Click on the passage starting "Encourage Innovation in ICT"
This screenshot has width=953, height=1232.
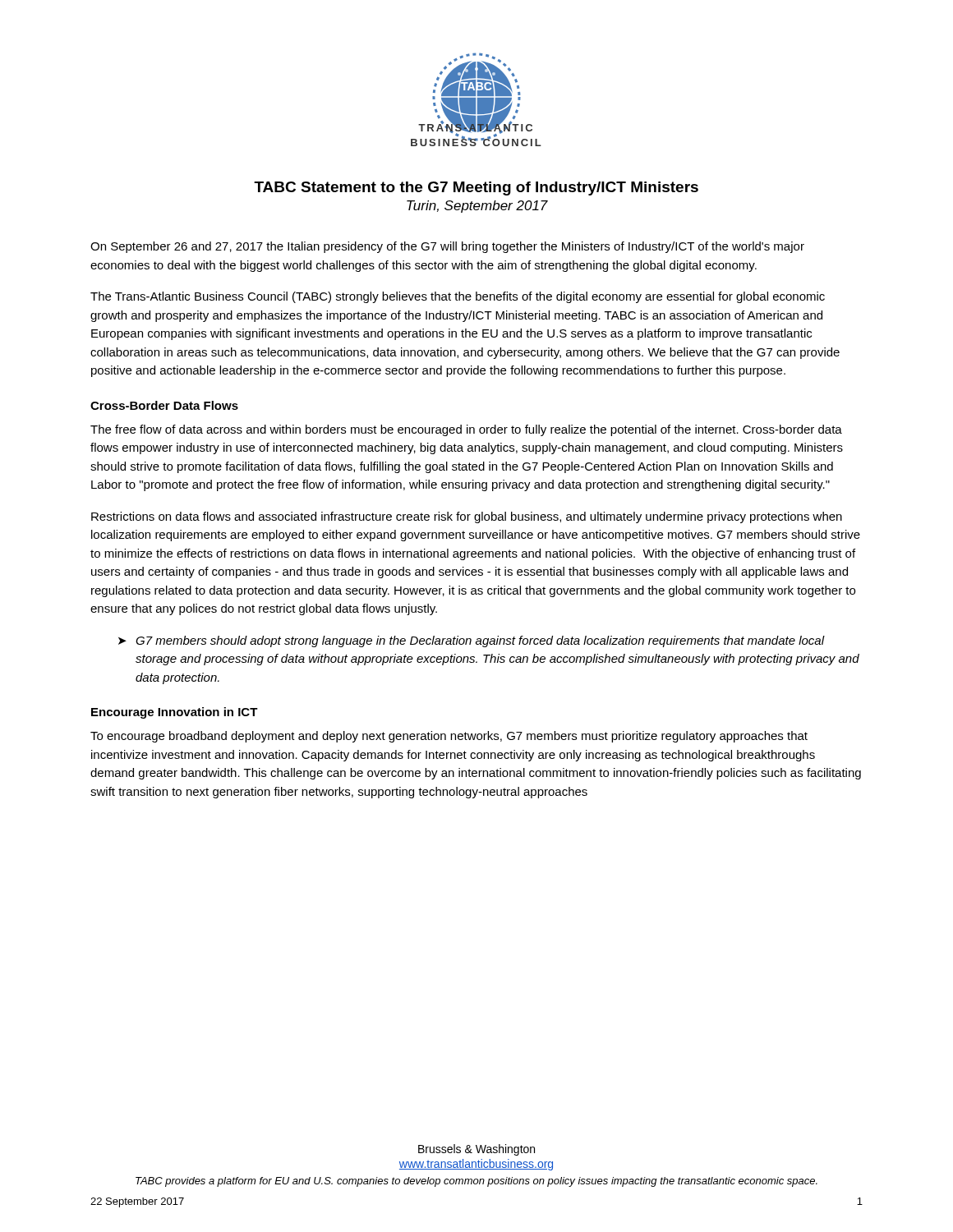pos(174,712)
